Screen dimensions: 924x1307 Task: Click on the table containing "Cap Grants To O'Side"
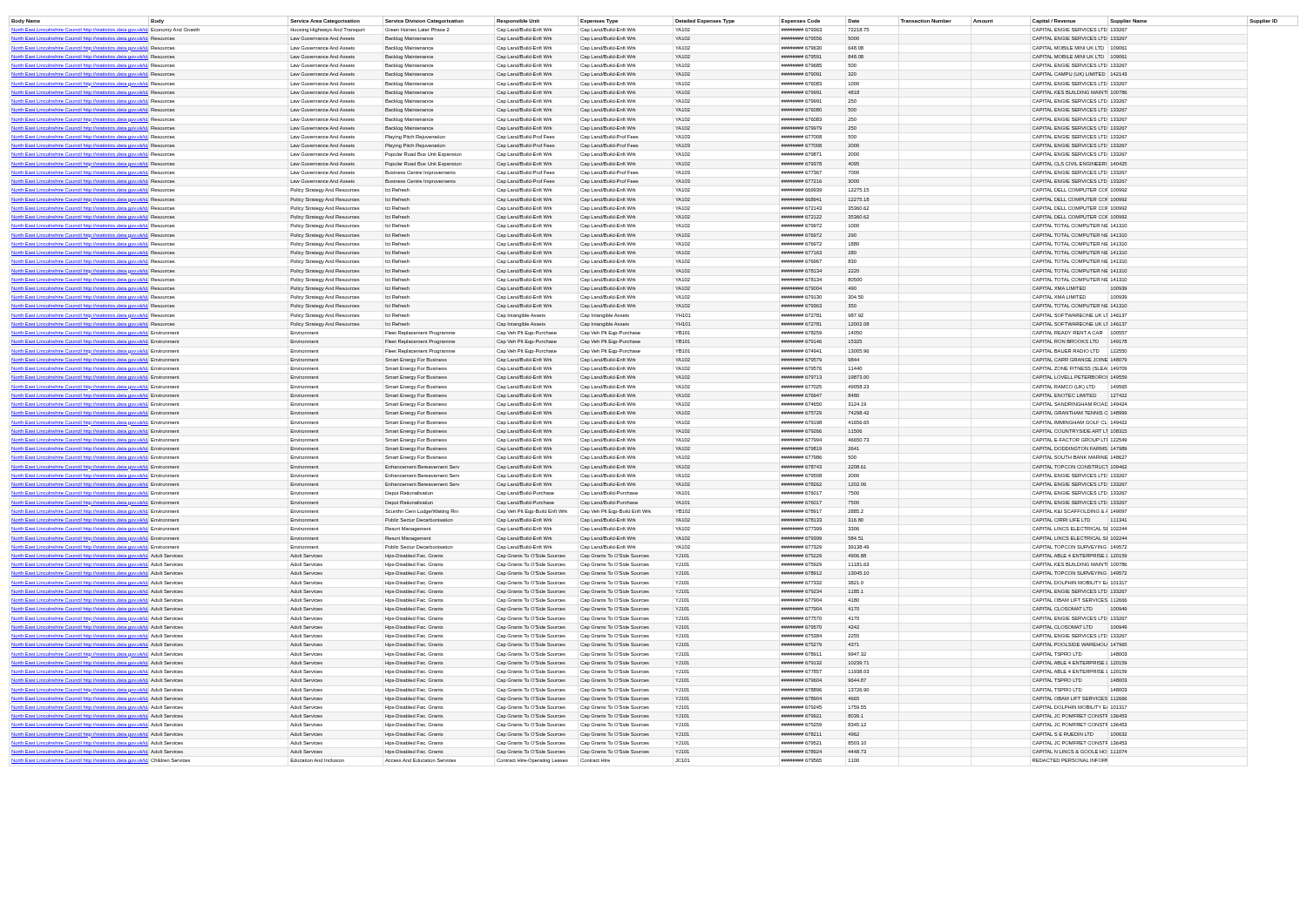coord(654,391)
